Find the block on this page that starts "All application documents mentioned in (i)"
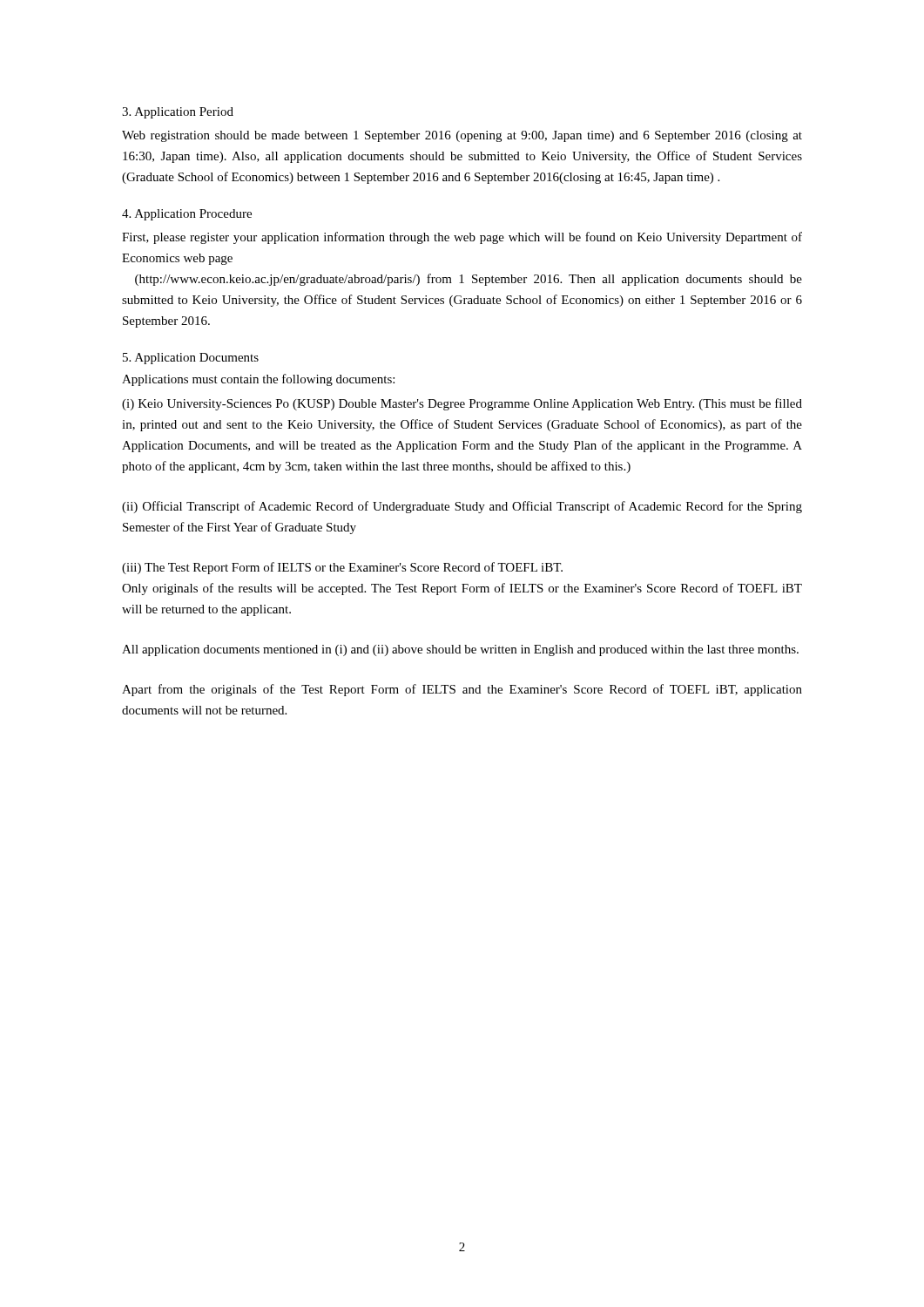The width and height of the screenshot is (924, 1307). [461, 649]
